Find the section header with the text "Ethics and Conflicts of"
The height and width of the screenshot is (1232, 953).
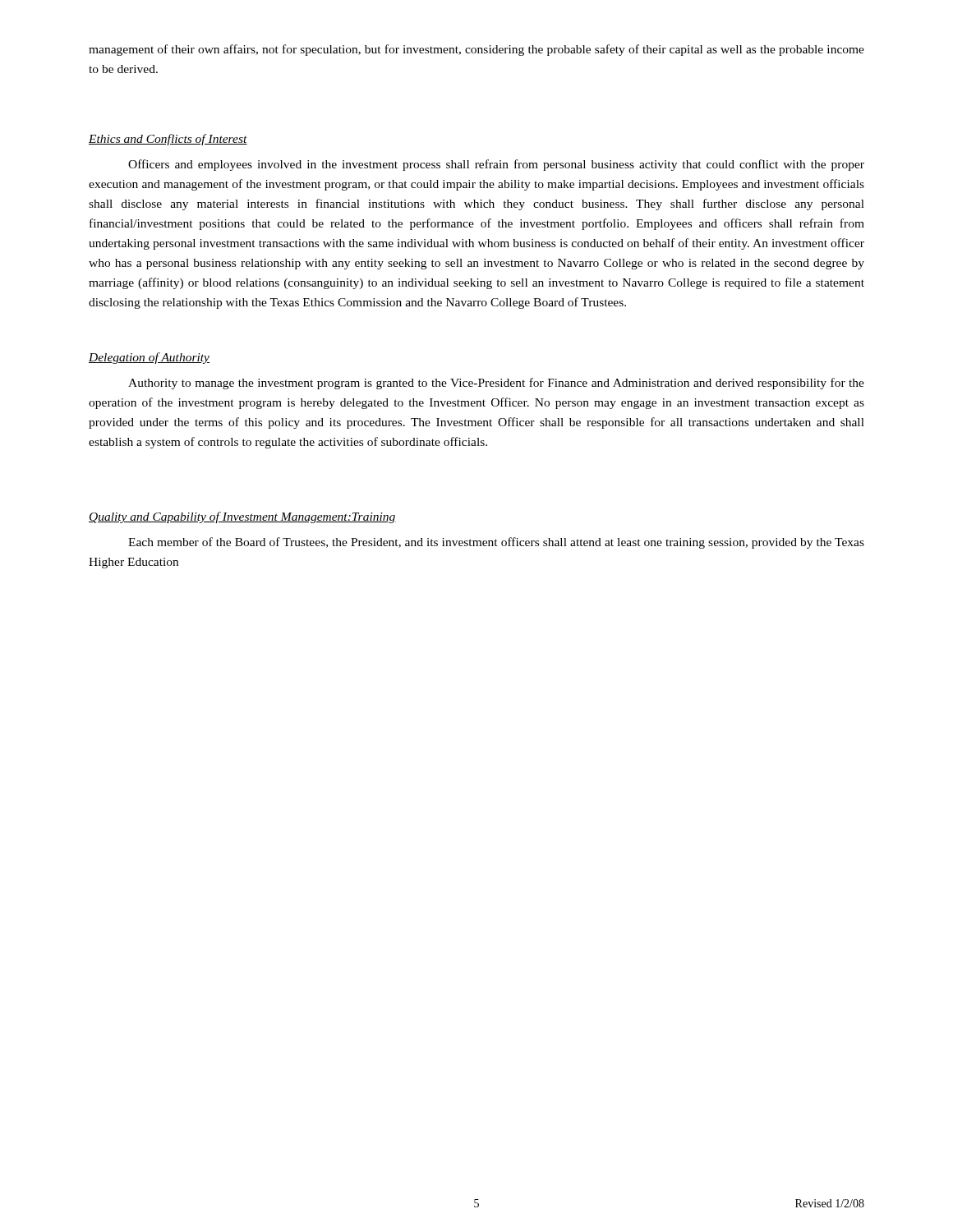[168, 139]
